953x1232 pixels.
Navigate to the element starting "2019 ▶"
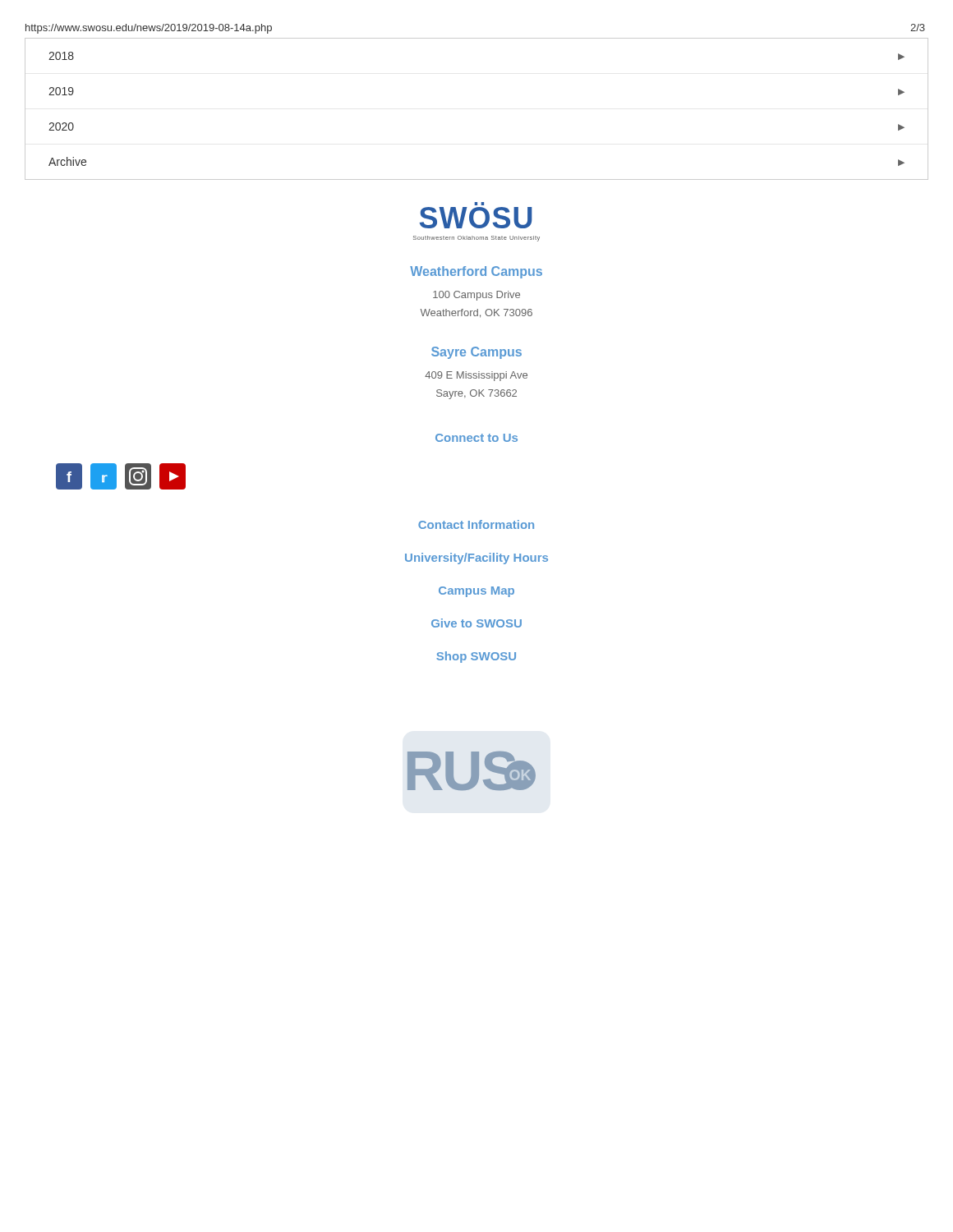pos(56,91)
